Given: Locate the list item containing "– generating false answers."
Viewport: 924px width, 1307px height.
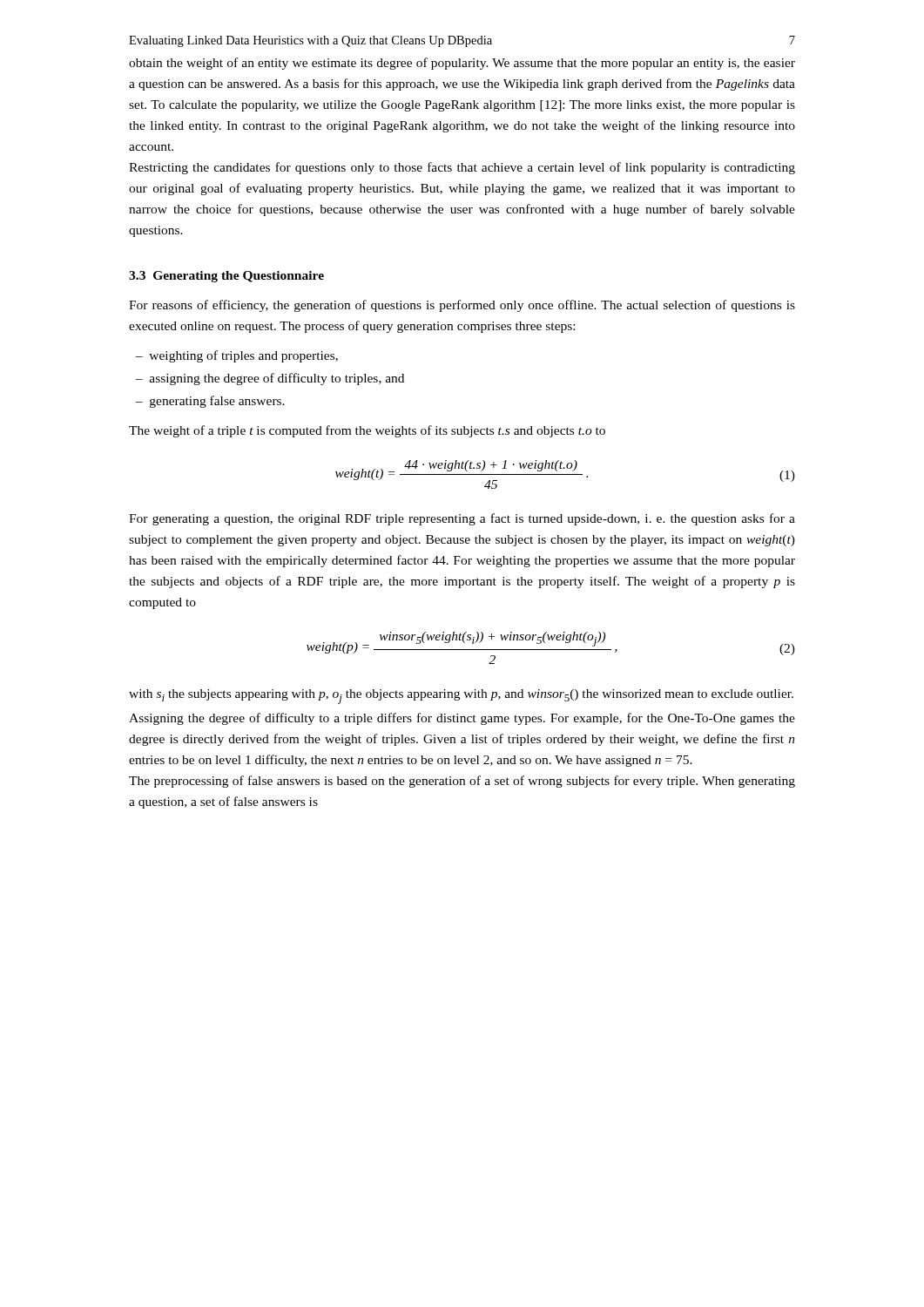Looking at the screenshot, I should click(x=222, y=401).
